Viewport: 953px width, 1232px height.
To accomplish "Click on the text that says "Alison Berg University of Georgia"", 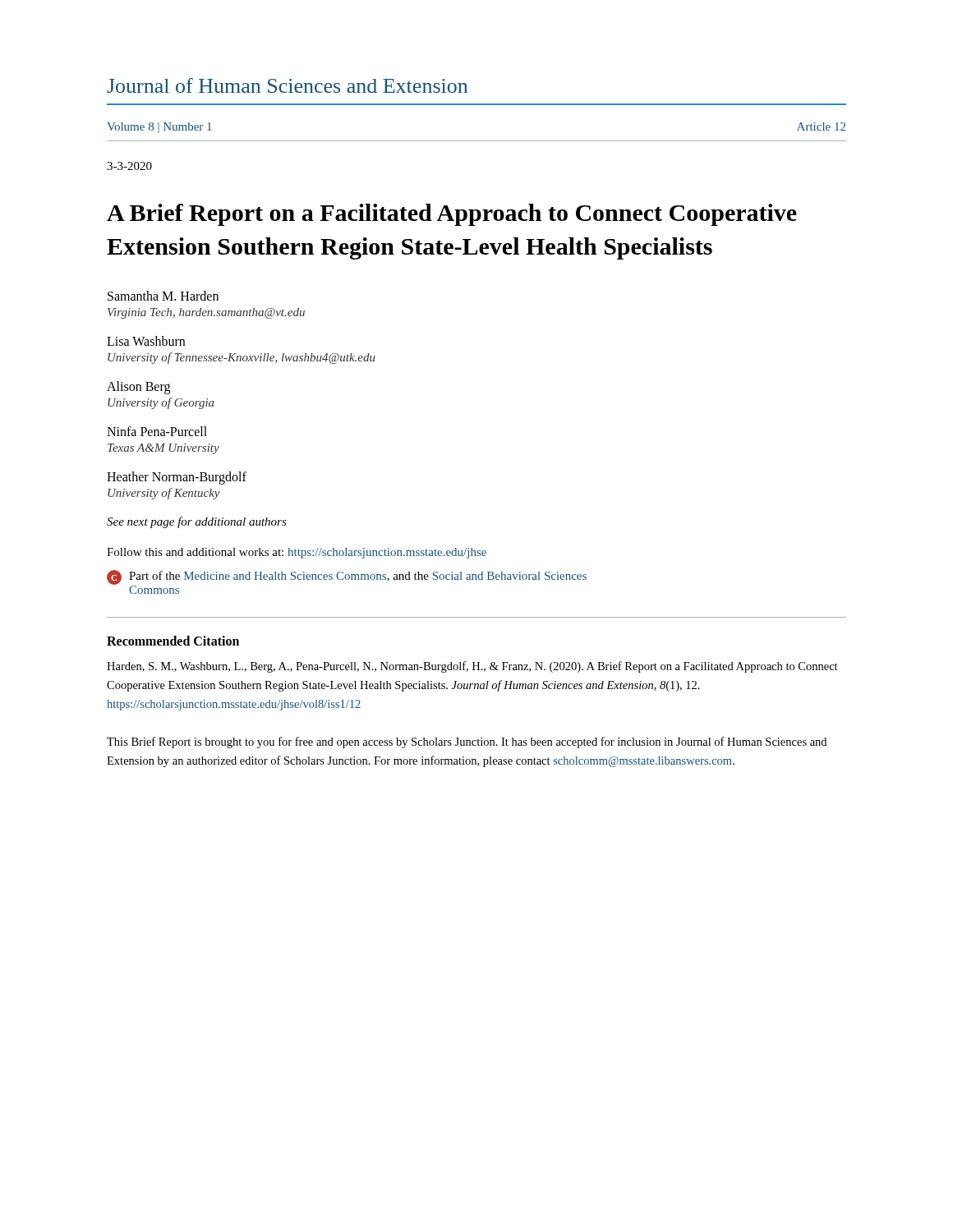I will tap(138, 388).
